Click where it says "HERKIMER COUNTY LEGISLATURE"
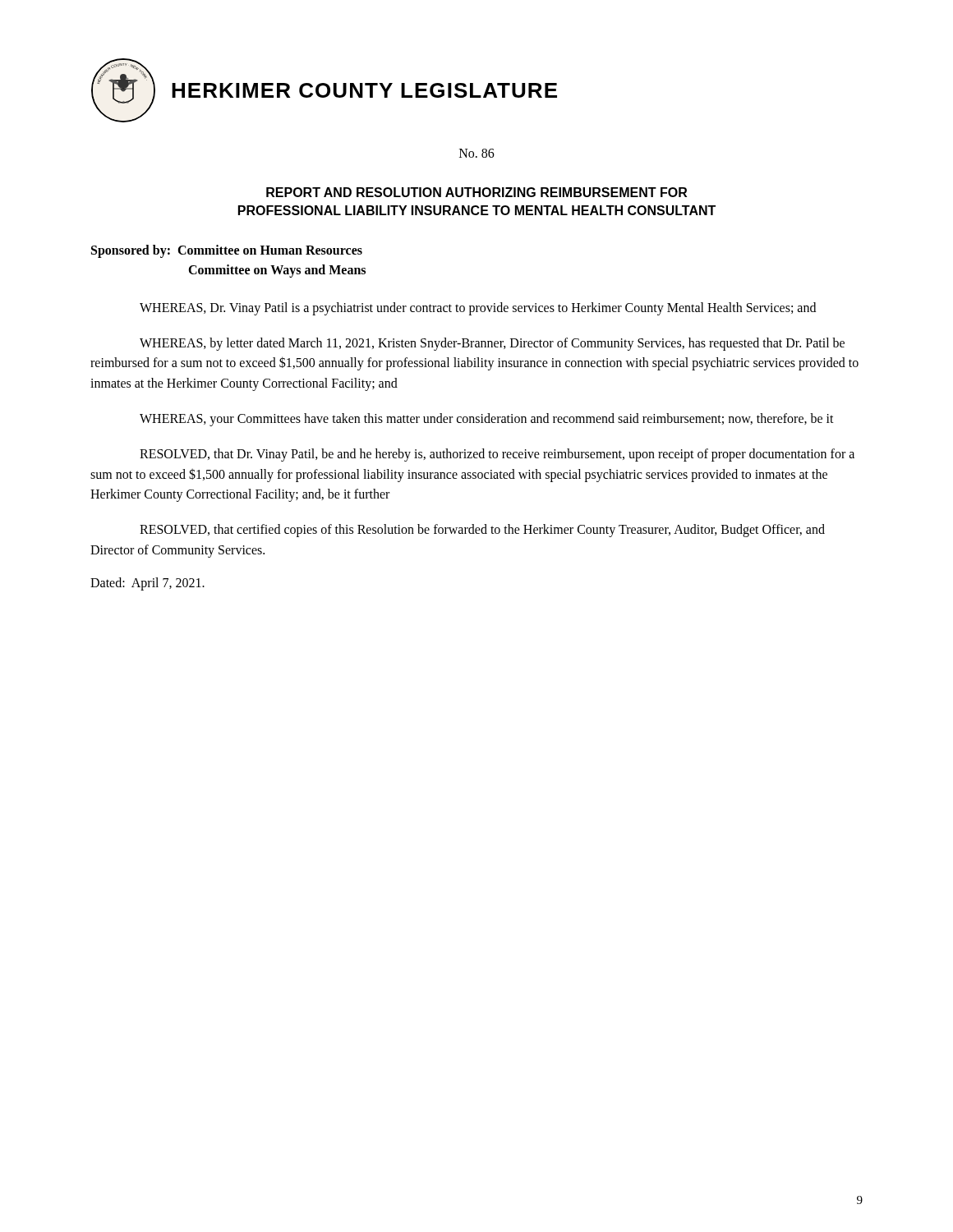Image resolution: width=953 pixels, height=1232 pixels. tap(365, 90)
